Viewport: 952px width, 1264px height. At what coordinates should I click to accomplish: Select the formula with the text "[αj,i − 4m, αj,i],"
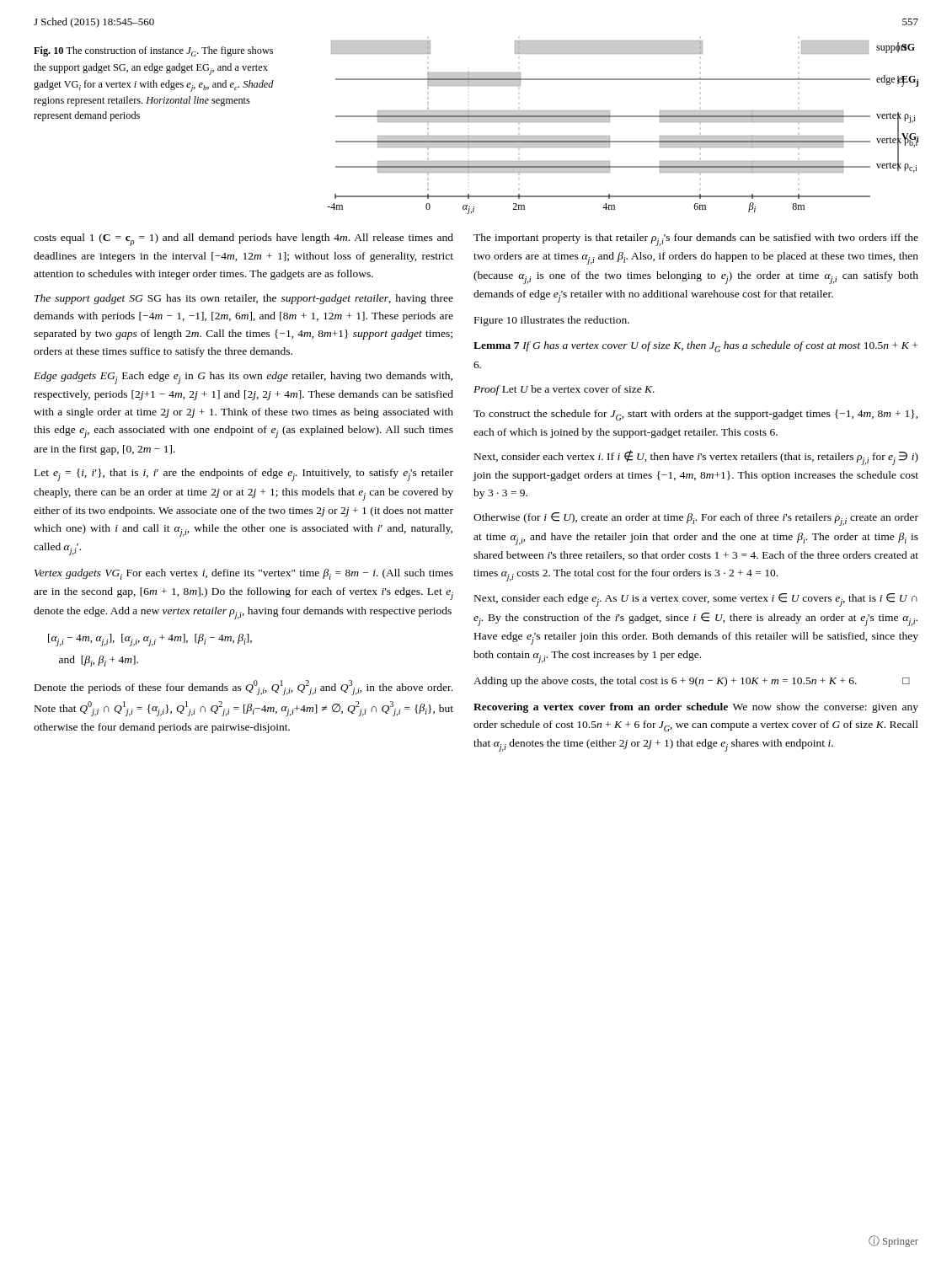pos(150,650)
